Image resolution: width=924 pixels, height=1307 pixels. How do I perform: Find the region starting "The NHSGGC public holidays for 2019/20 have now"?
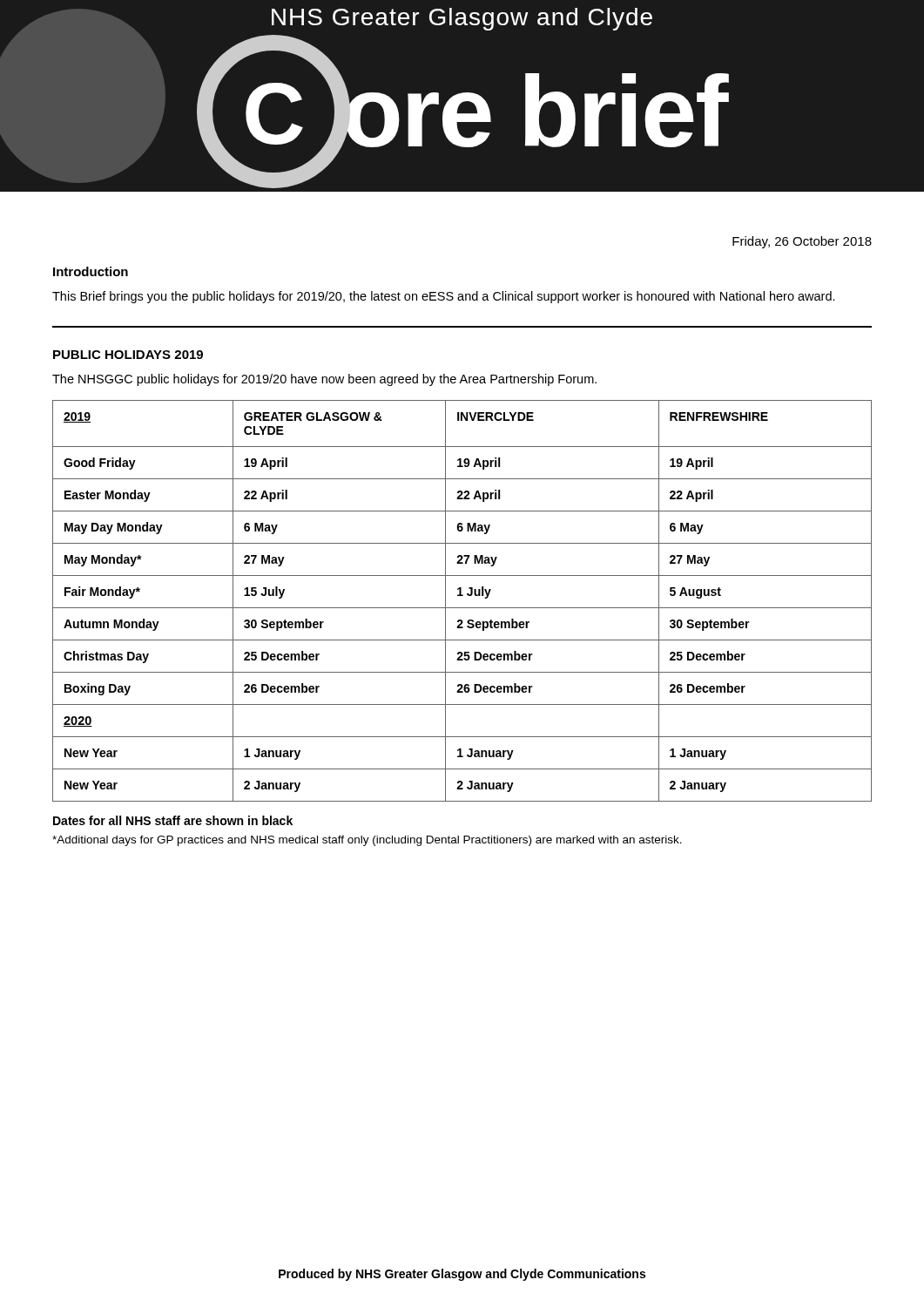coord(325,379)
